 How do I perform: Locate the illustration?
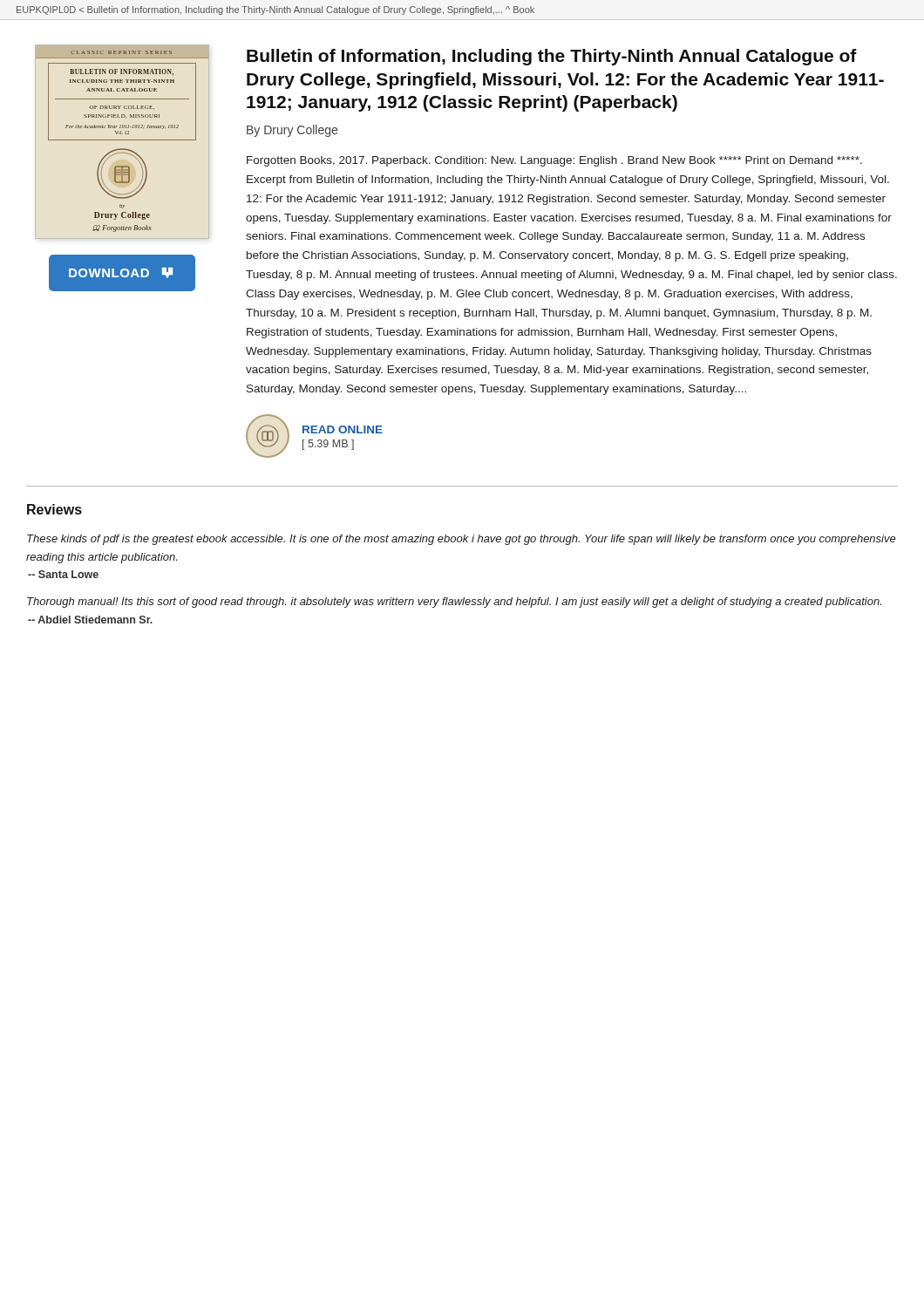[122, 142]
